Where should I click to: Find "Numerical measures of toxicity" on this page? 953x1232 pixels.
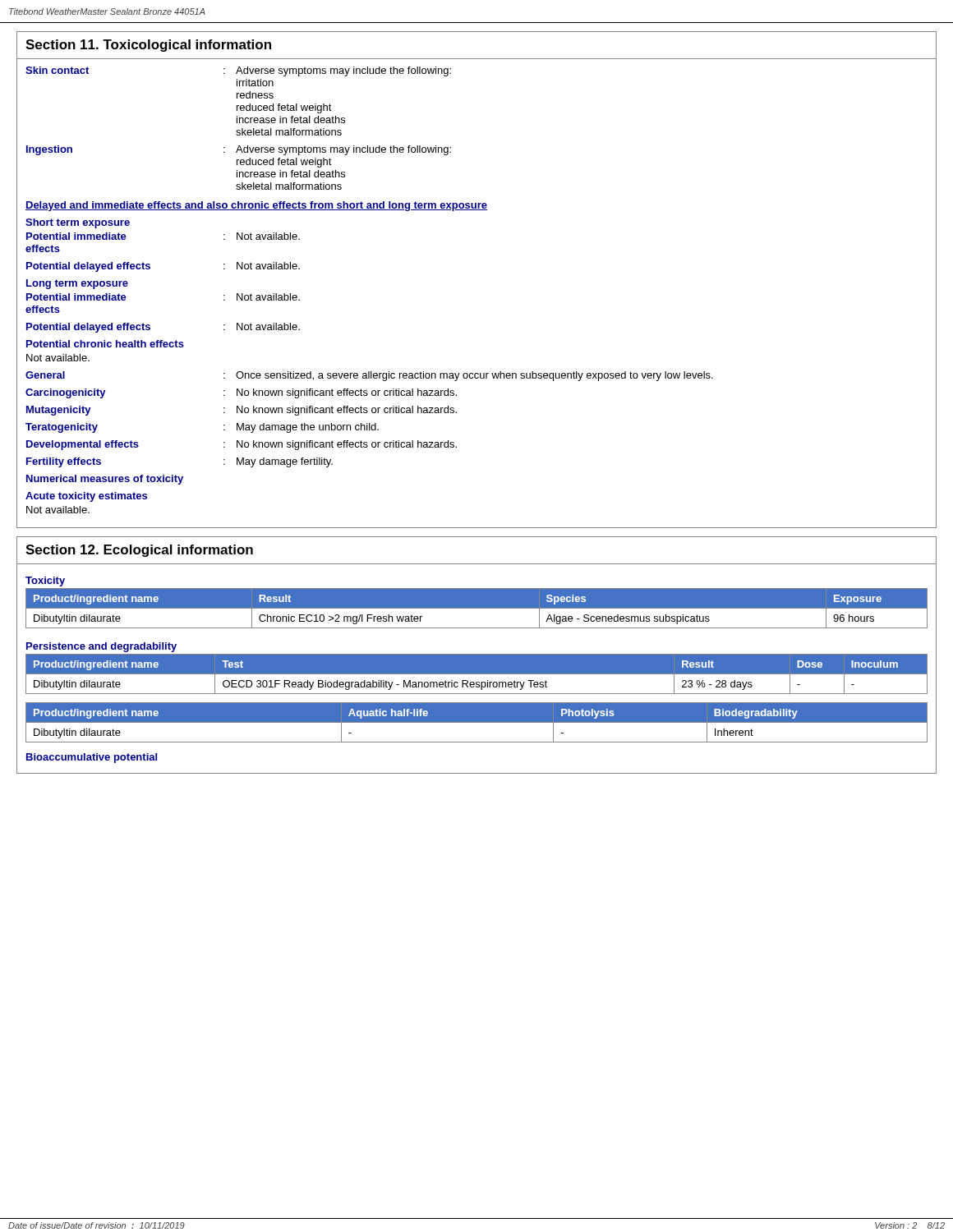[104, 478]
